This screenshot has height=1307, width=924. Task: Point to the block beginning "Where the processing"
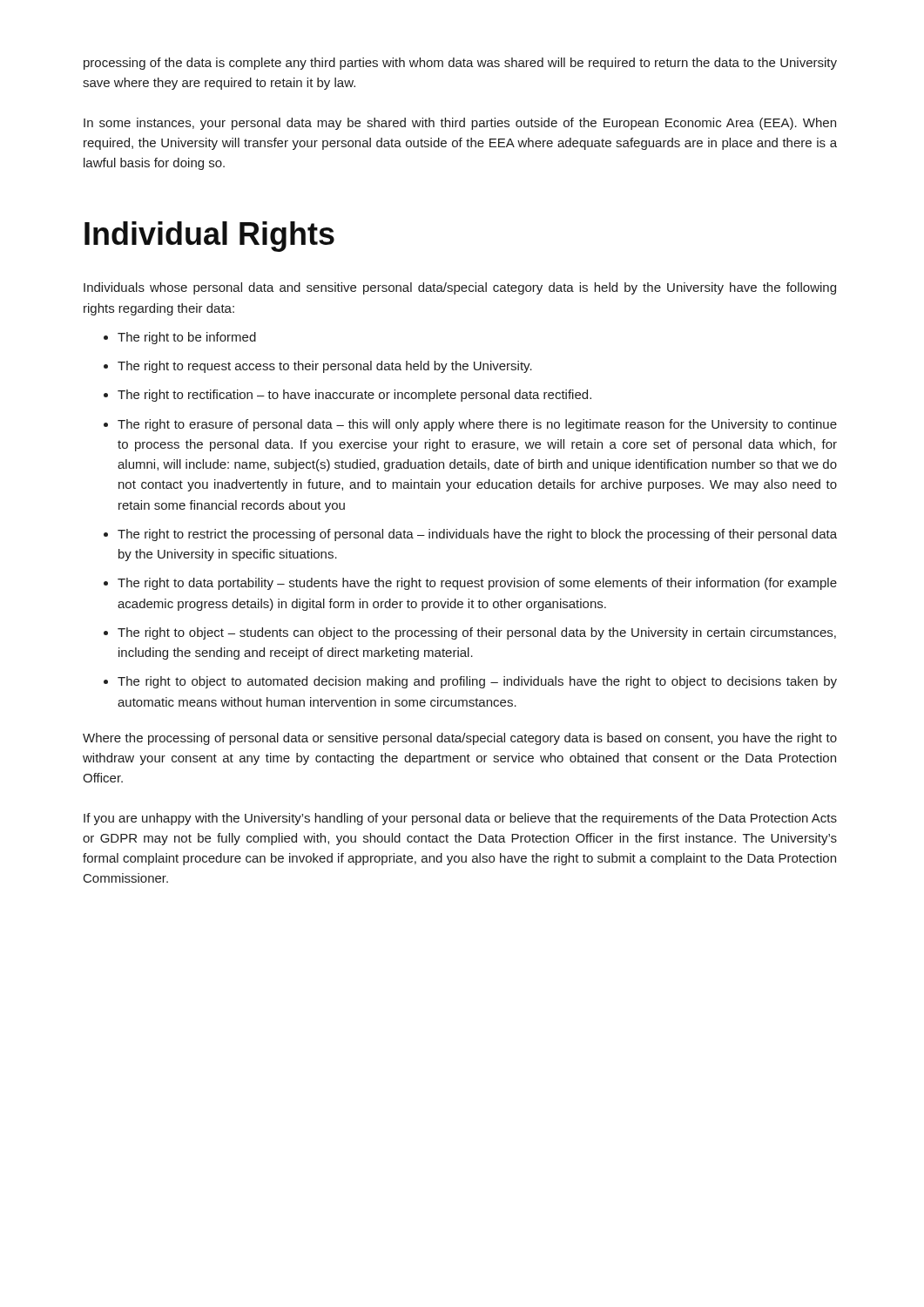pos(460,758)
